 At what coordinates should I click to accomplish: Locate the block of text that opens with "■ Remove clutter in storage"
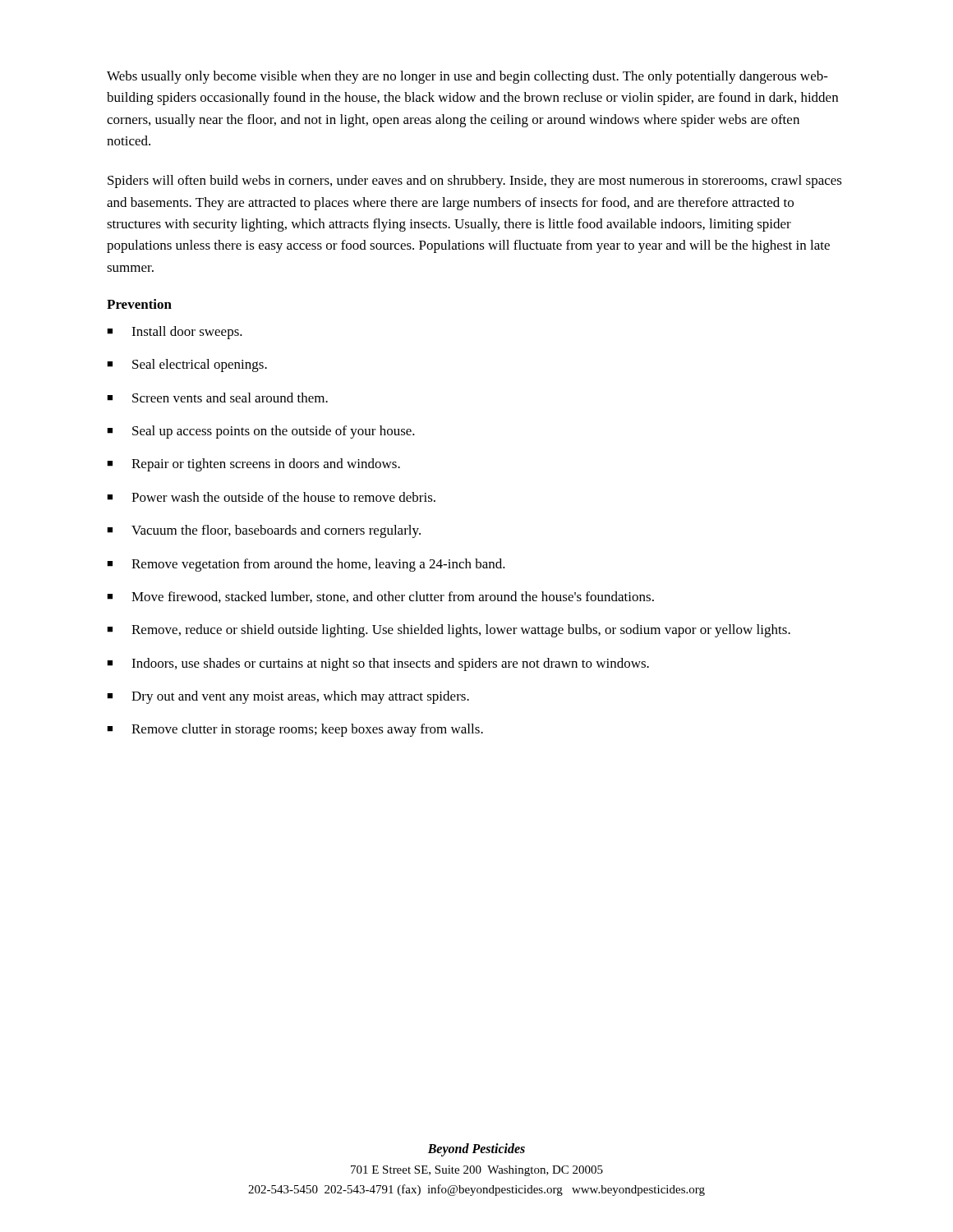476,730
